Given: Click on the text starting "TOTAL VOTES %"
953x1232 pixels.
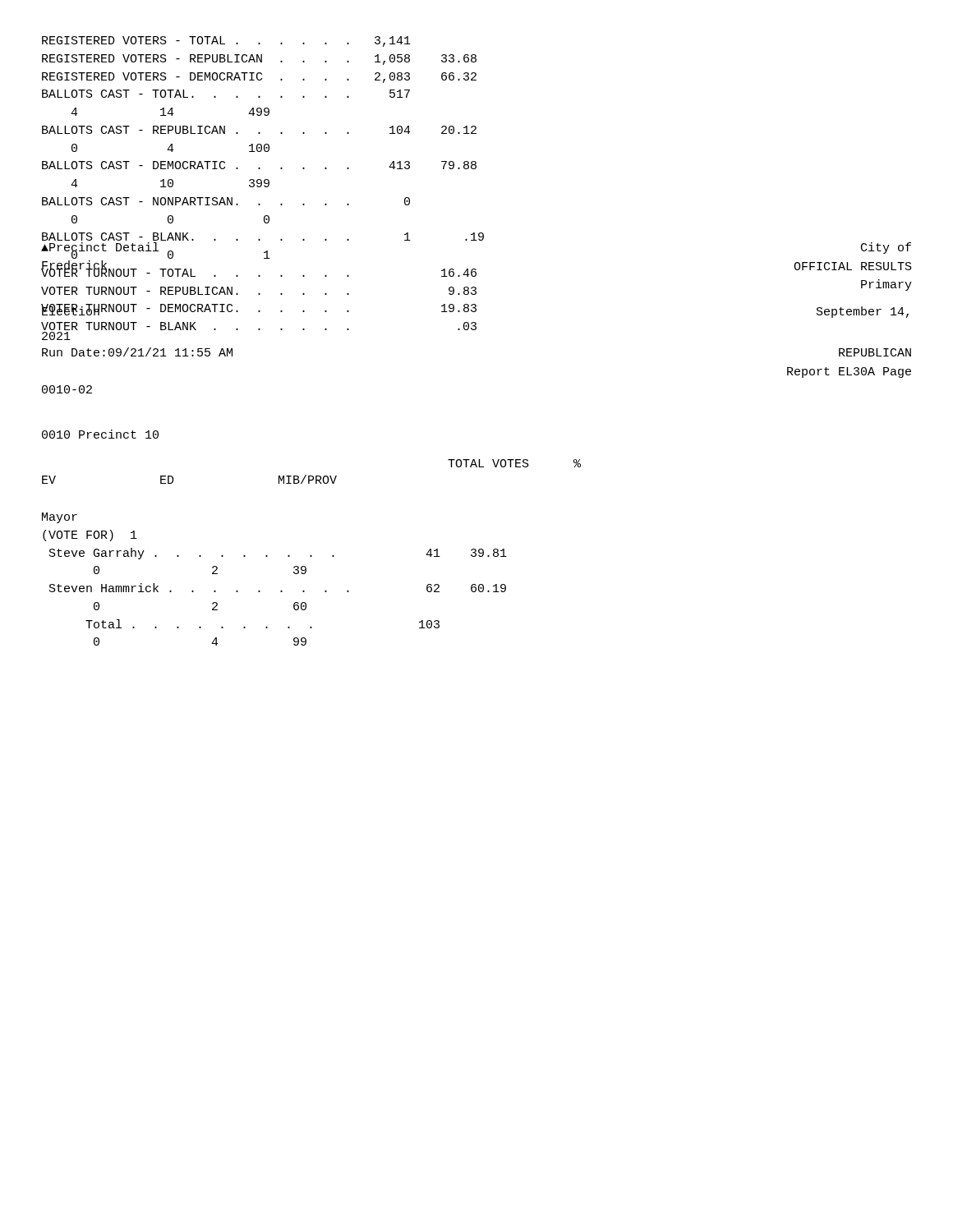Looking at the screenshot, I should 311,464.
